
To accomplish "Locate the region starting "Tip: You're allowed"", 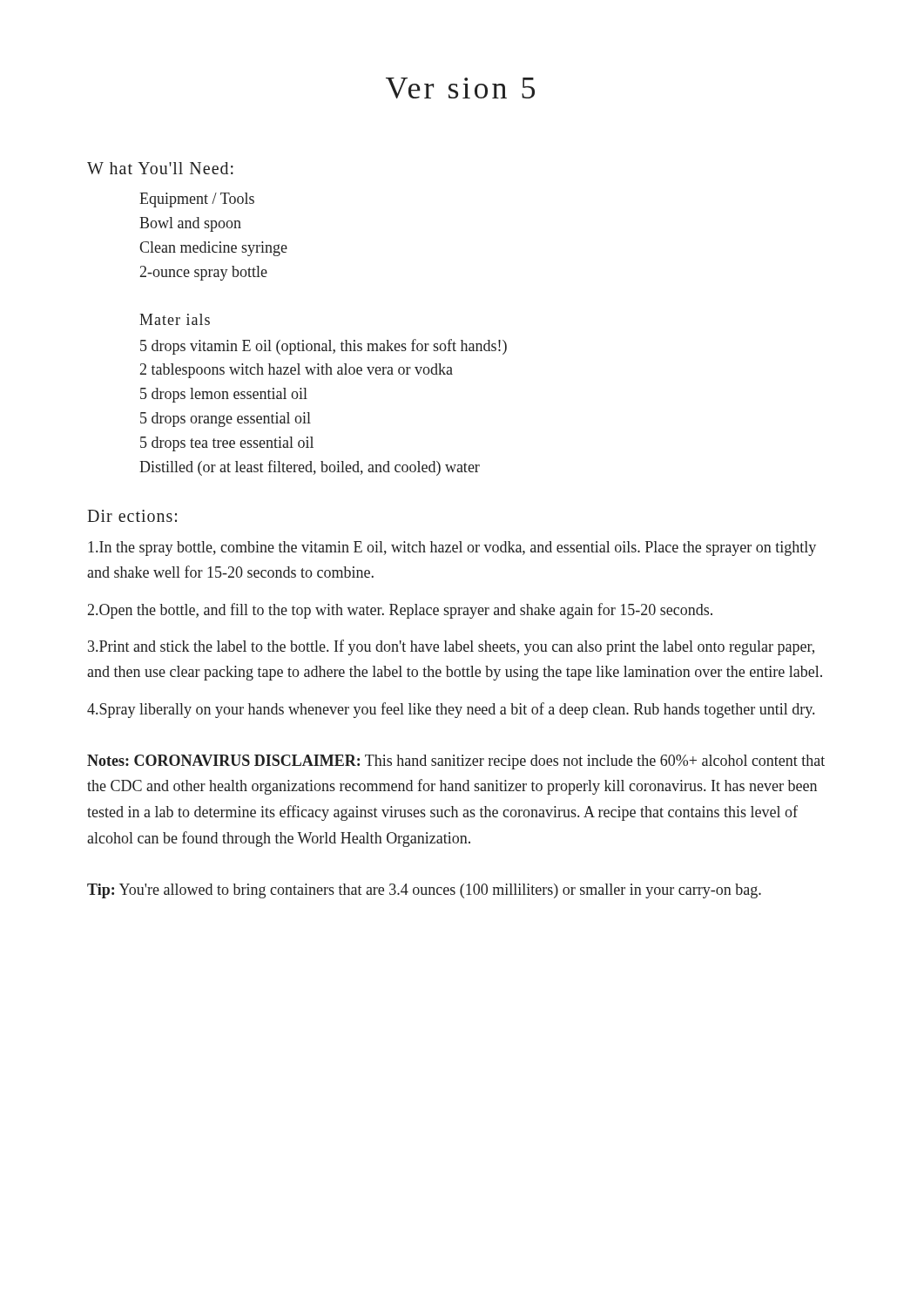I will (x=424, y=890).
